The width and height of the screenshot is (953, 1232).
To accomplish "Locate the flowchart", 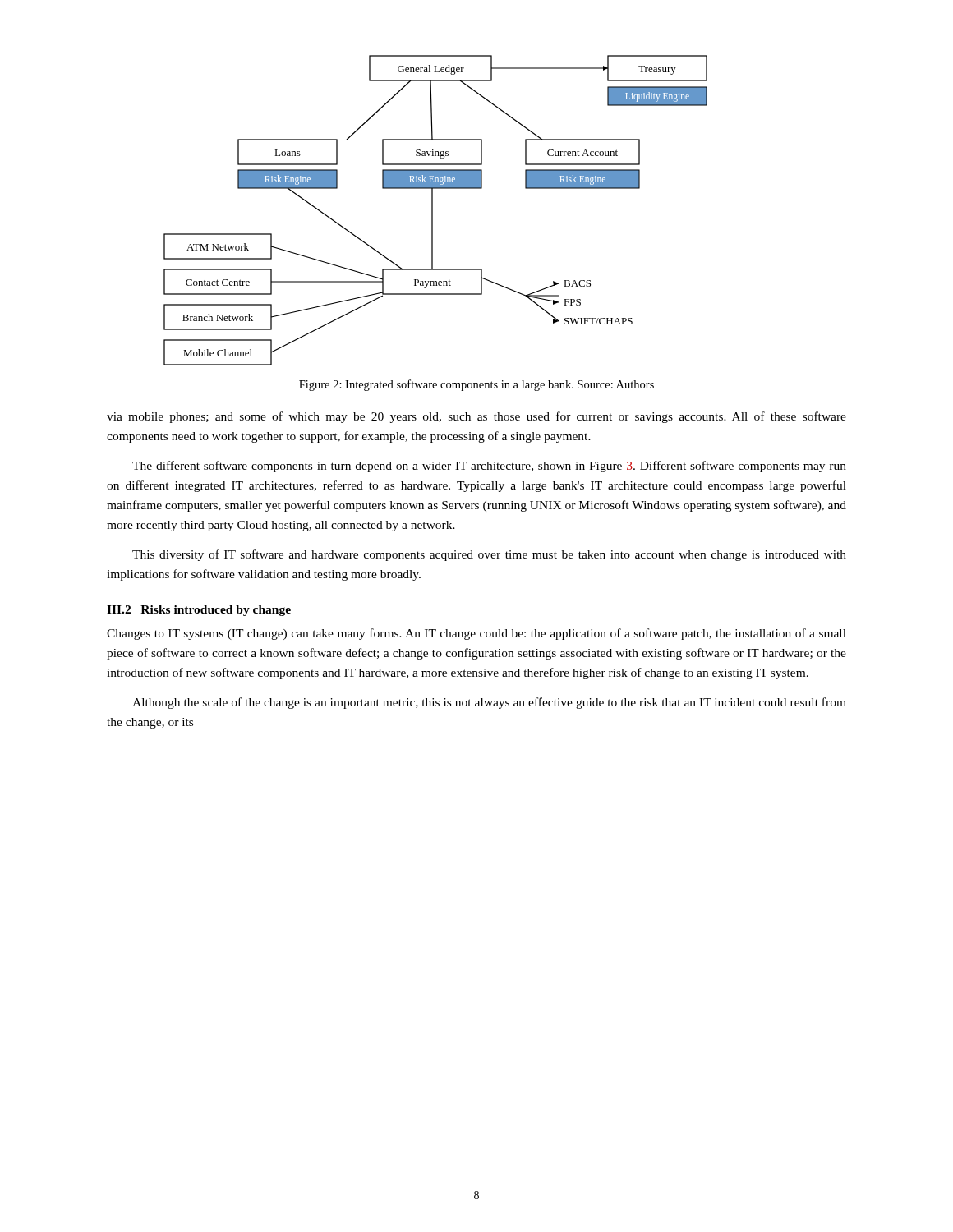I will [476, 205].
